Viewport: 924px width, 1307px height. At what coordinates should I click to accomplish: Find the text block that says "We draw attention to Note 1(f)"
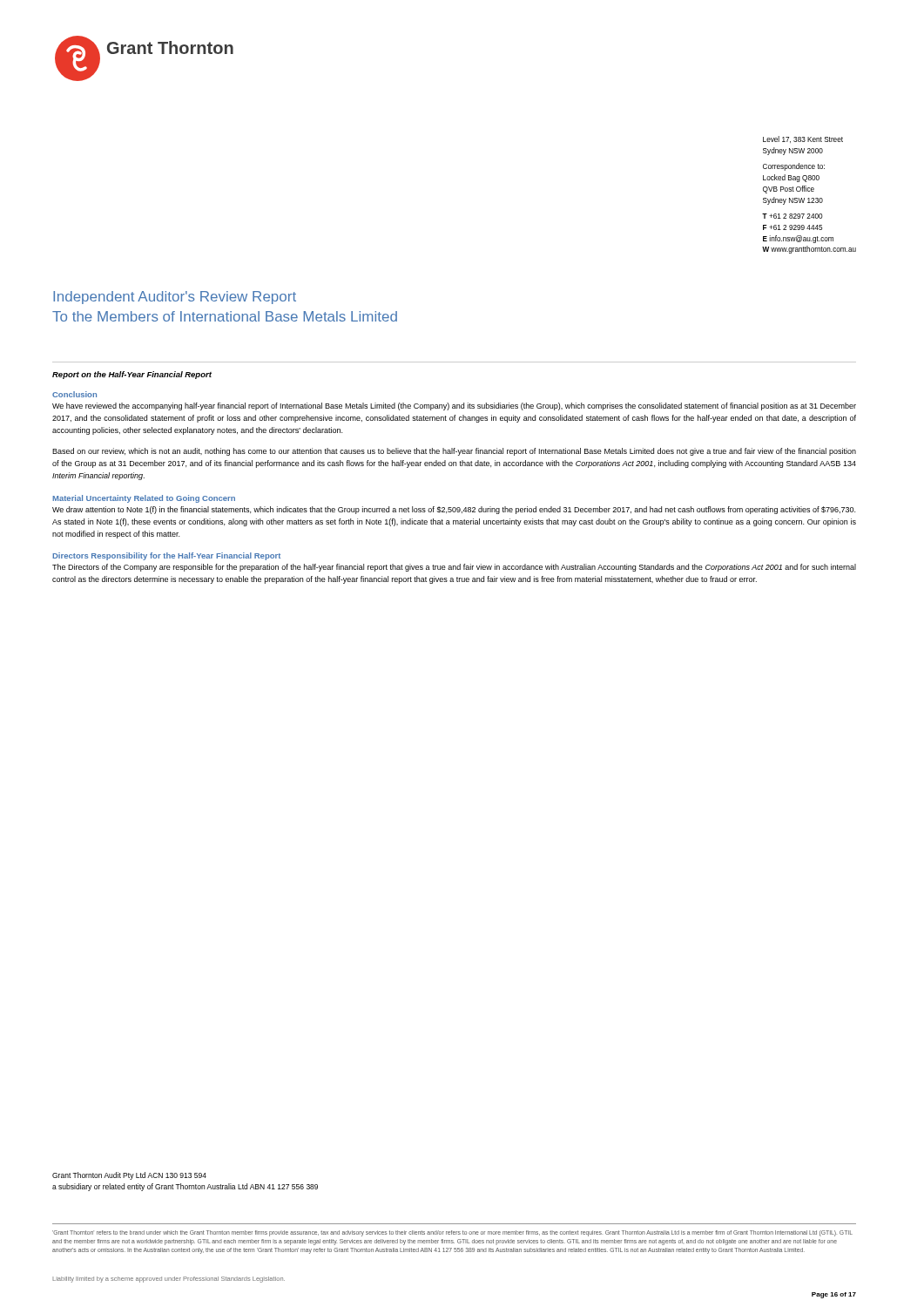click(454, 522)
